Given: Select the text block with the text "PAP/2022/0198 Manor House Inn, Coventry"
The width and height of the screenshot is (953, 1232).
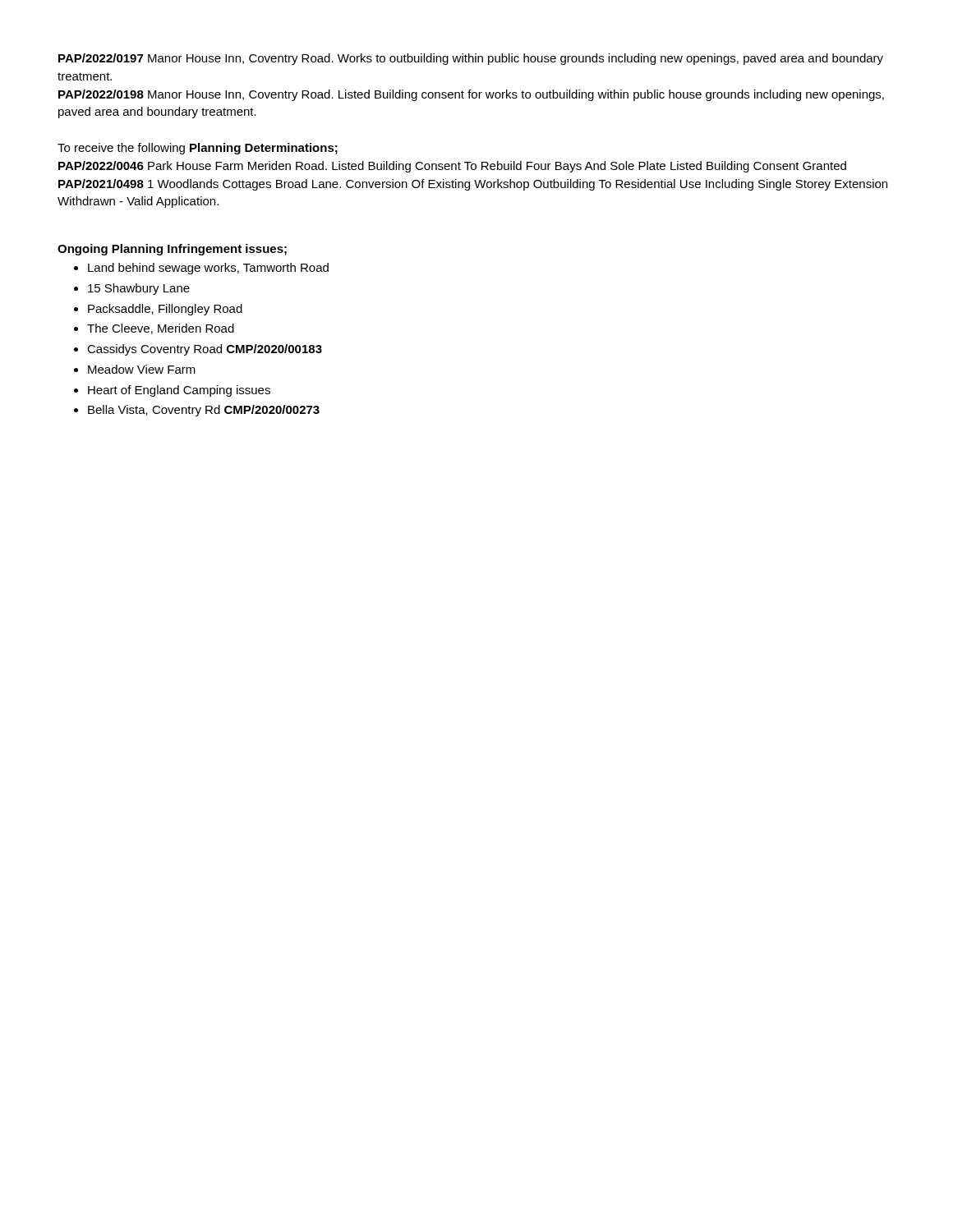Looking at the screenshot, I should 471,103.
